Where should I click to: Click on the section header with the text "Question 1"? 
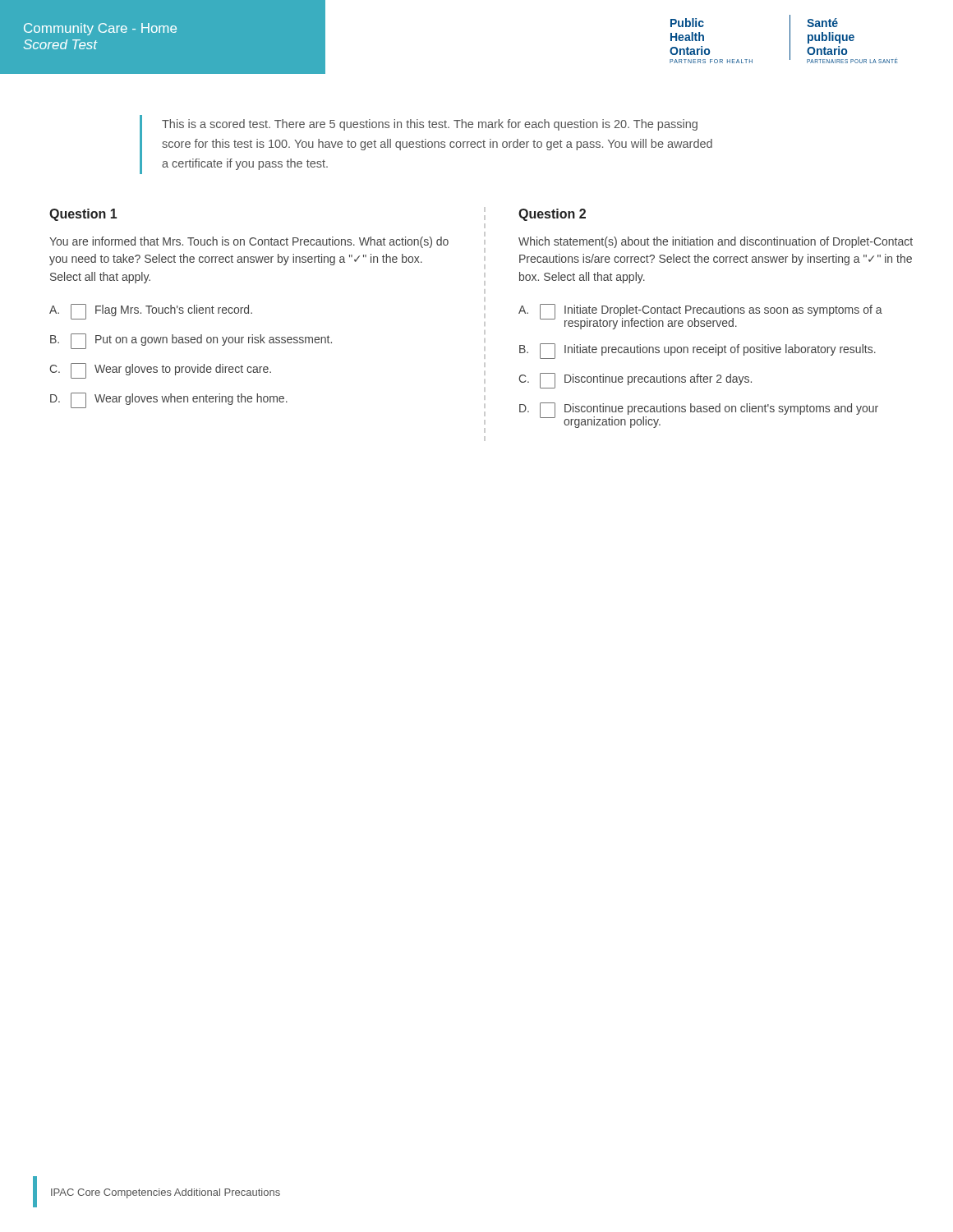coord(83,214)
